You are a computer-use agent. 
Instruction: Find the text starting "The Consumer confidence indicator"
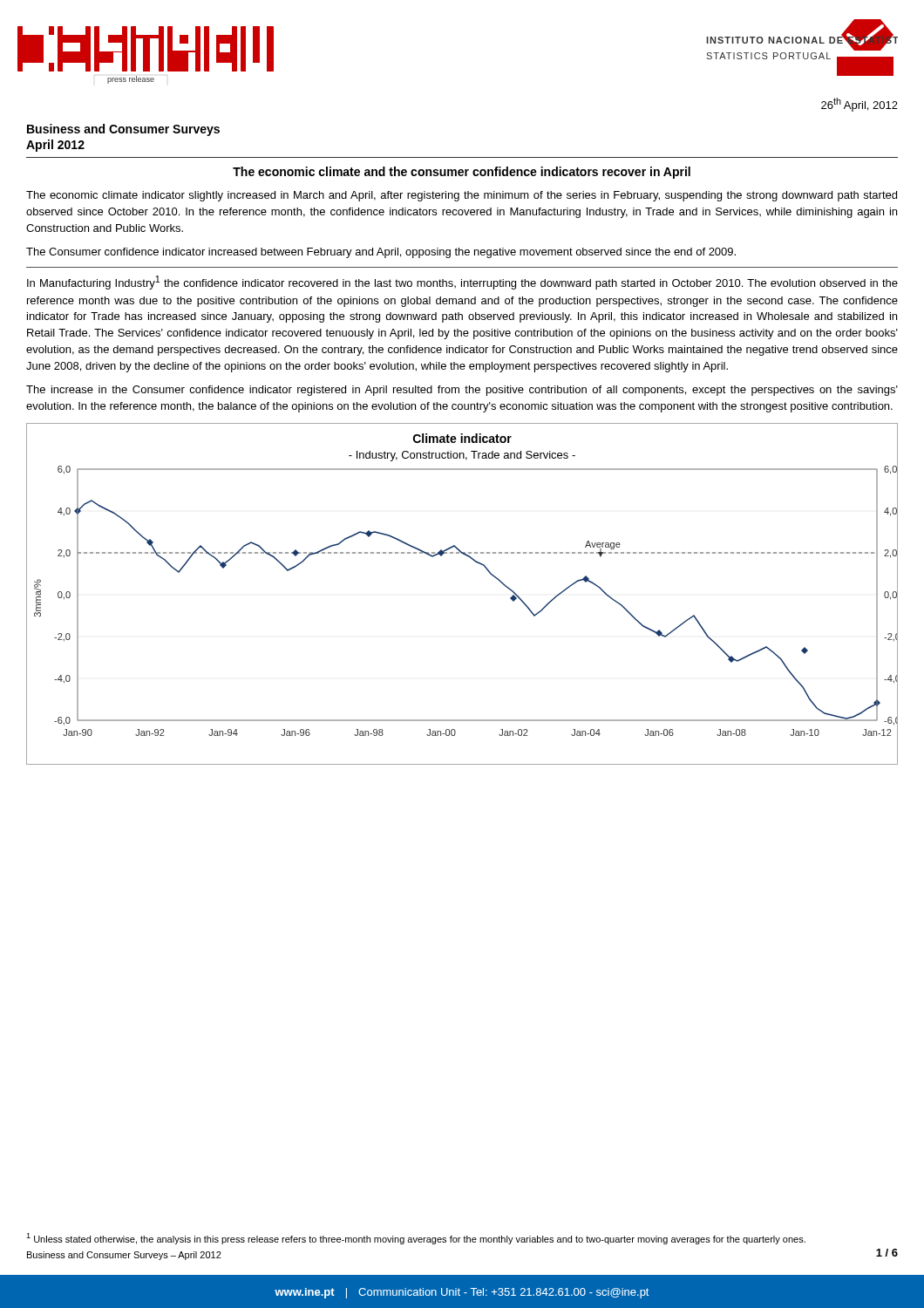pos(381,251)
